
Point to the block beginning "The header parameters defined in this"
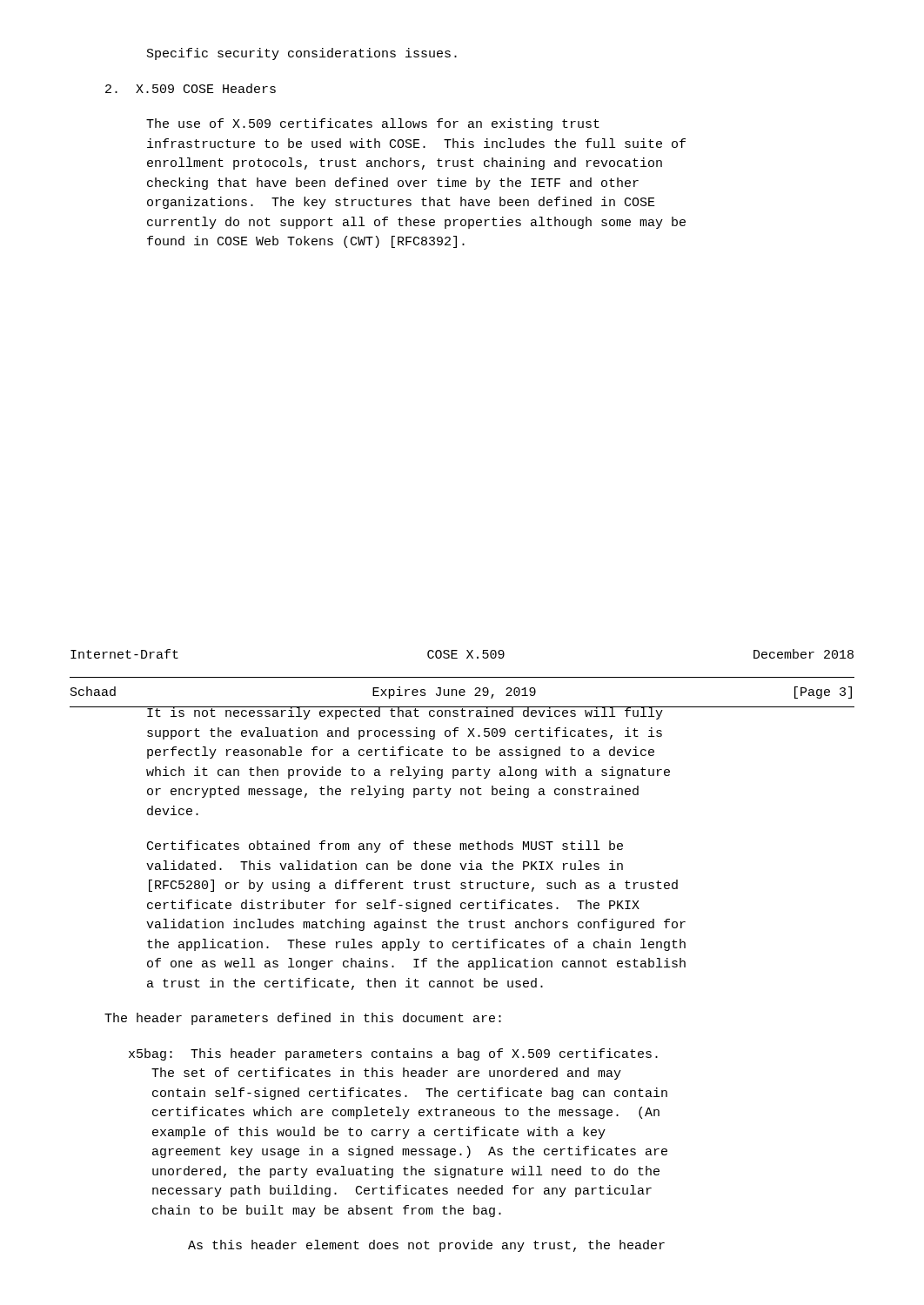click(x=304, y=1019)
